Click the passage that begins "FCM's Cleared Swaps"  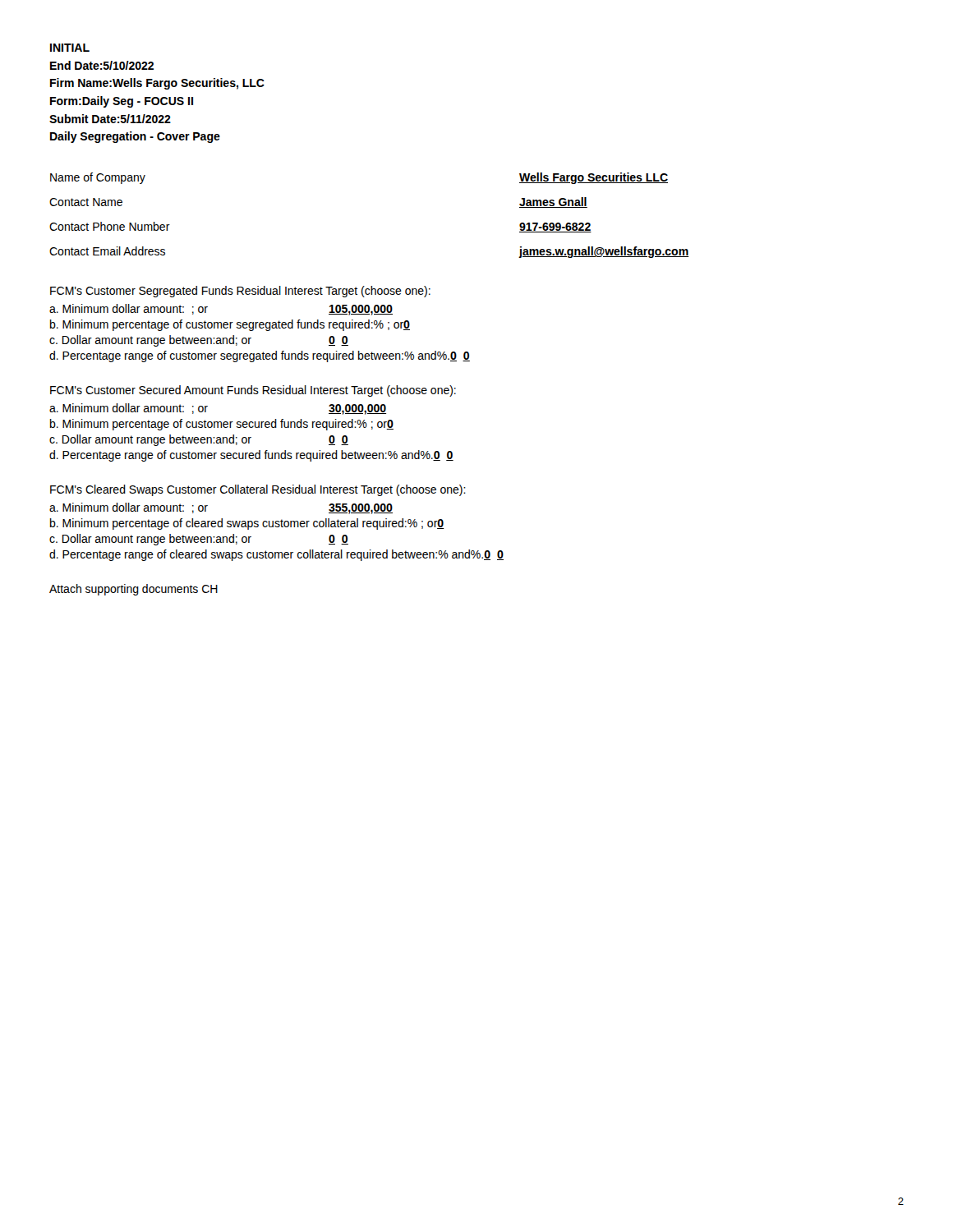pyautogui.click(x=258, y=490)
